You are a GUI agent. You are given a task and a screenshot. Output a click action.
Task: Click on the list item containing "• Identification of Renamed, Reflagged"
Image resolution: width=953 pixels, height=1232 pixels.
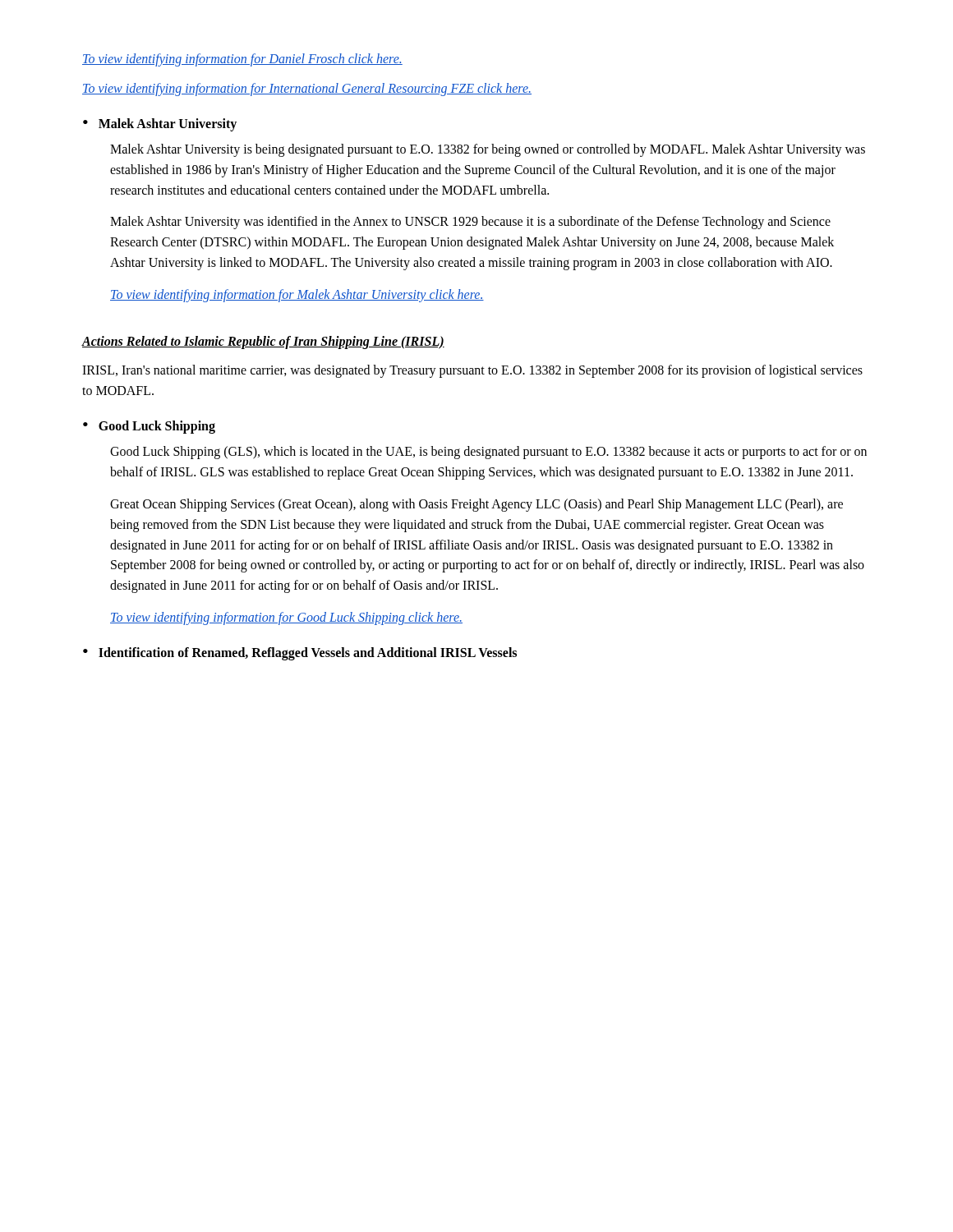click(300, 651)
